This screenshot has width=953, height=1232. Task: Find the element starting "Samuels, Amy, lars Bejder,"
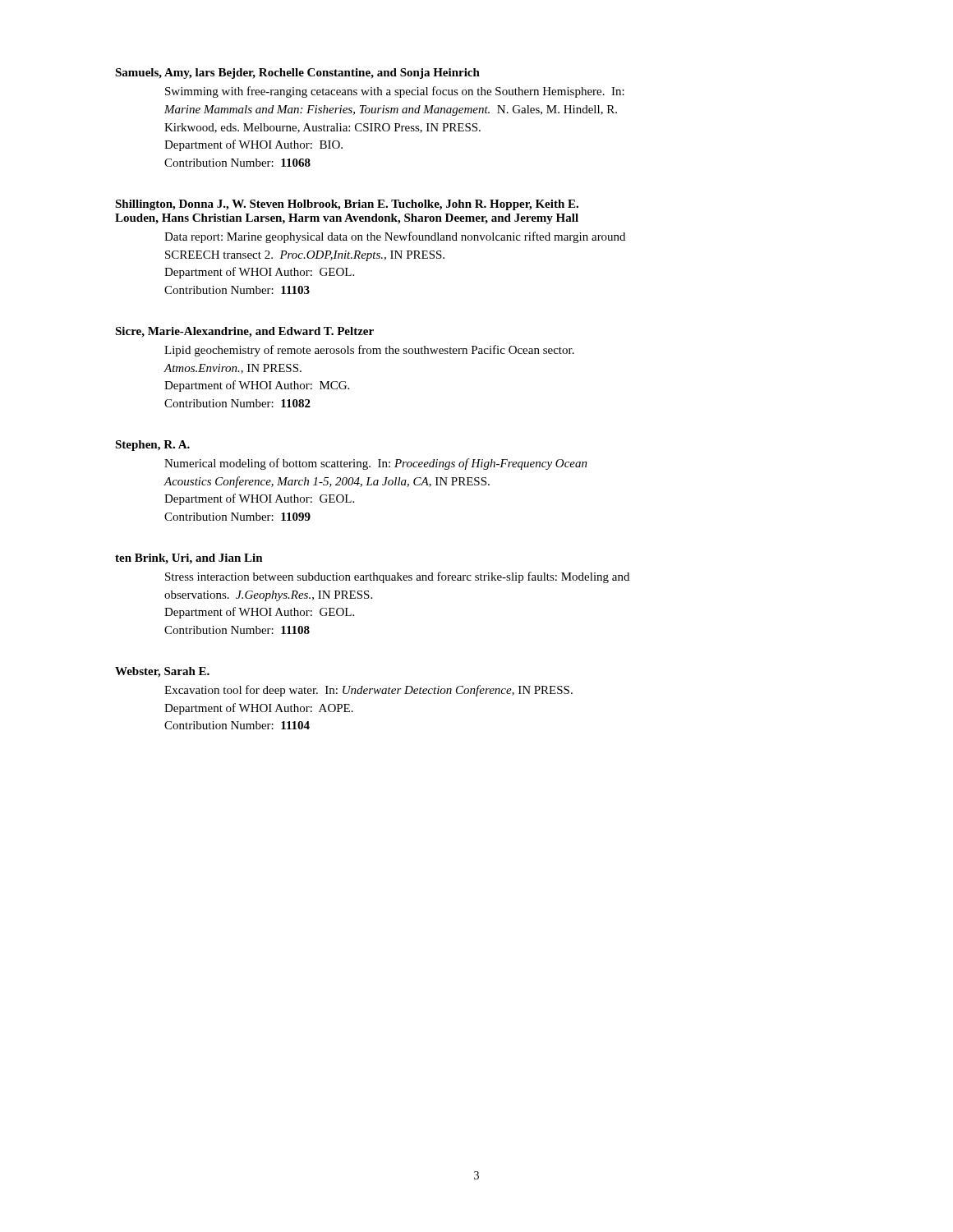(476, 119)
